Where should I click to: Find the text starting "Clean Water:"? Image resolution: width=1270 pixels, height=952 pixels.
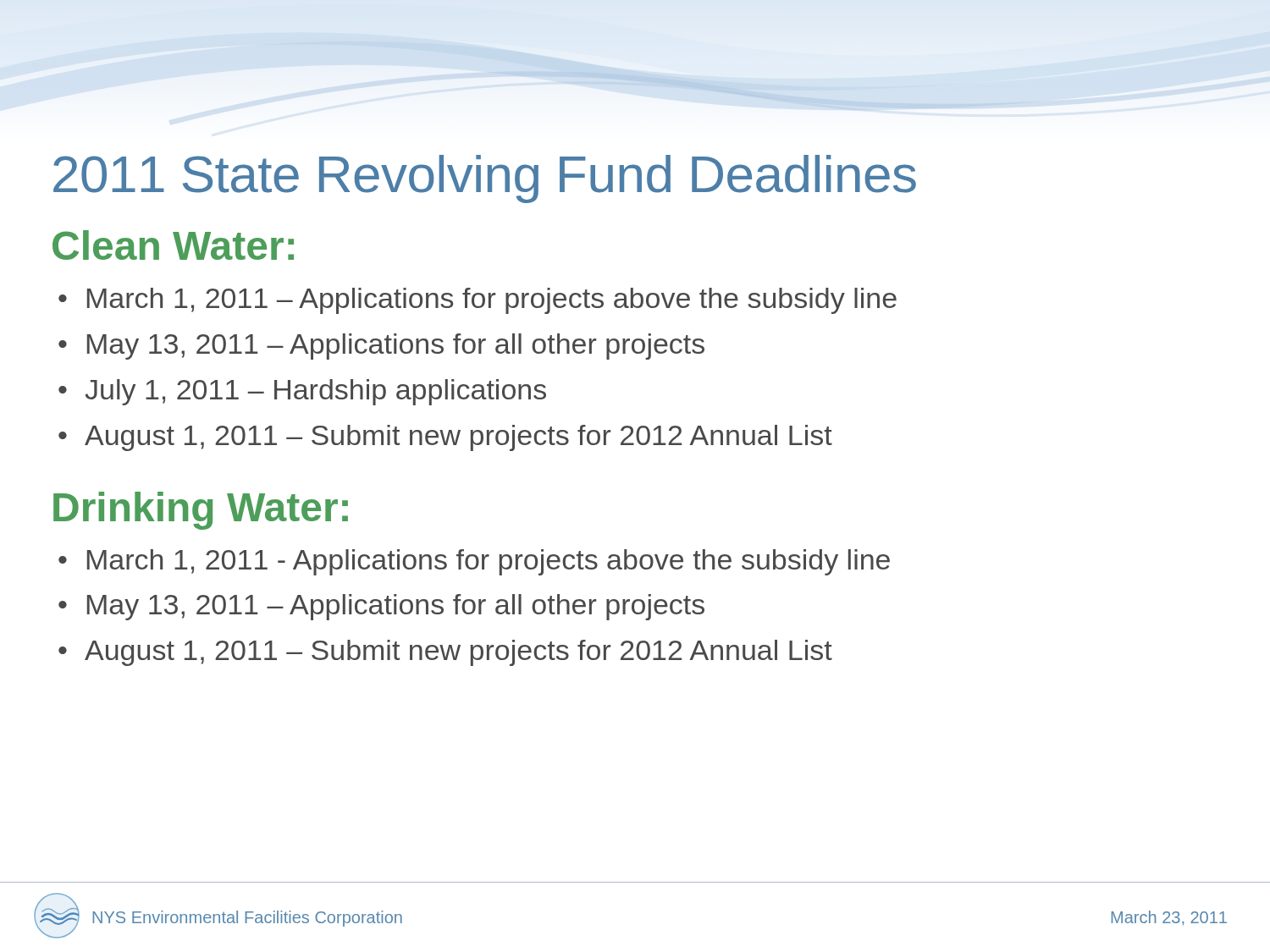[x=174, y=246]
